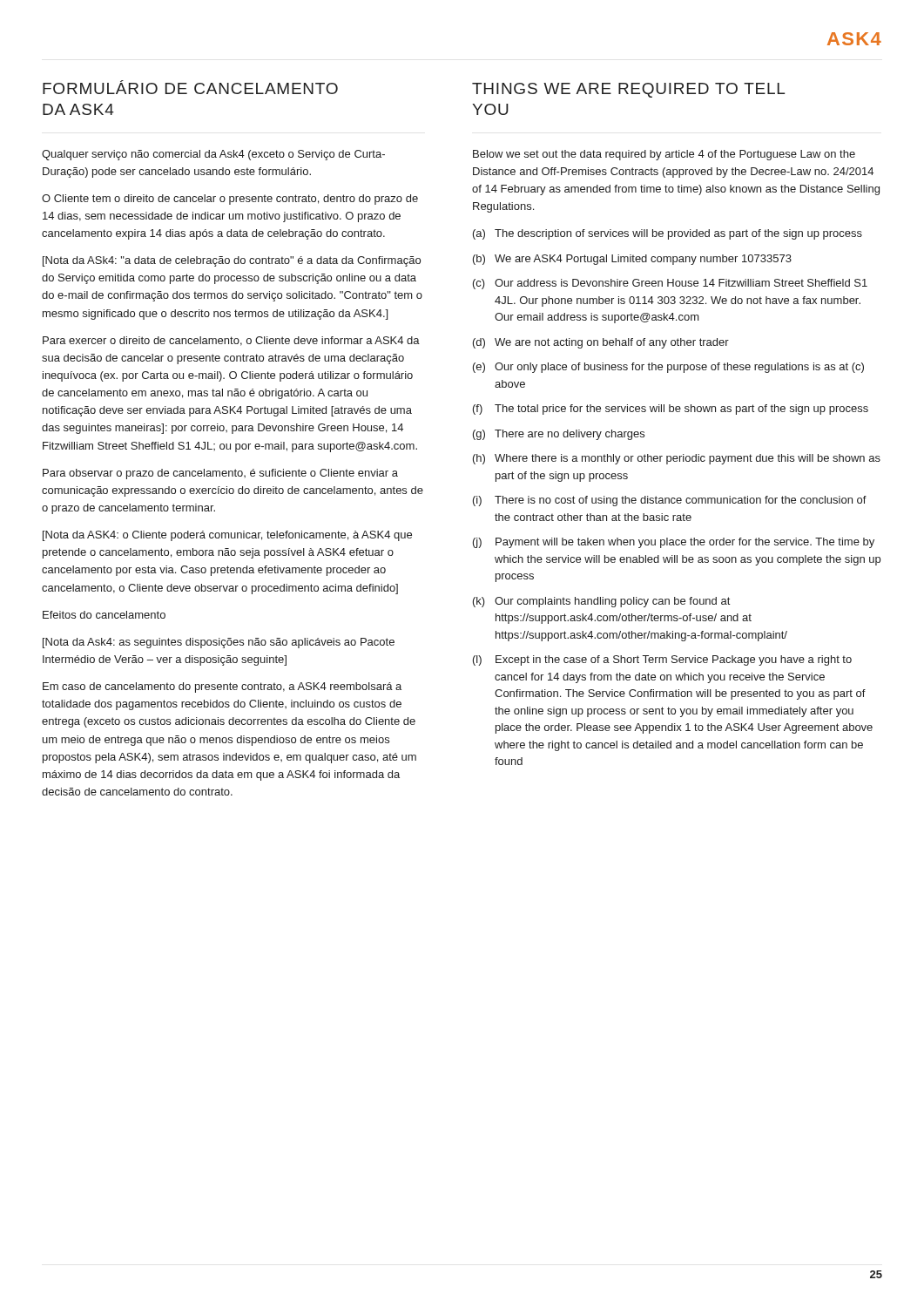Select the region starting "(e) Our only place of business"
Viewport: 924px width, 1307px height.
[677, 375]
